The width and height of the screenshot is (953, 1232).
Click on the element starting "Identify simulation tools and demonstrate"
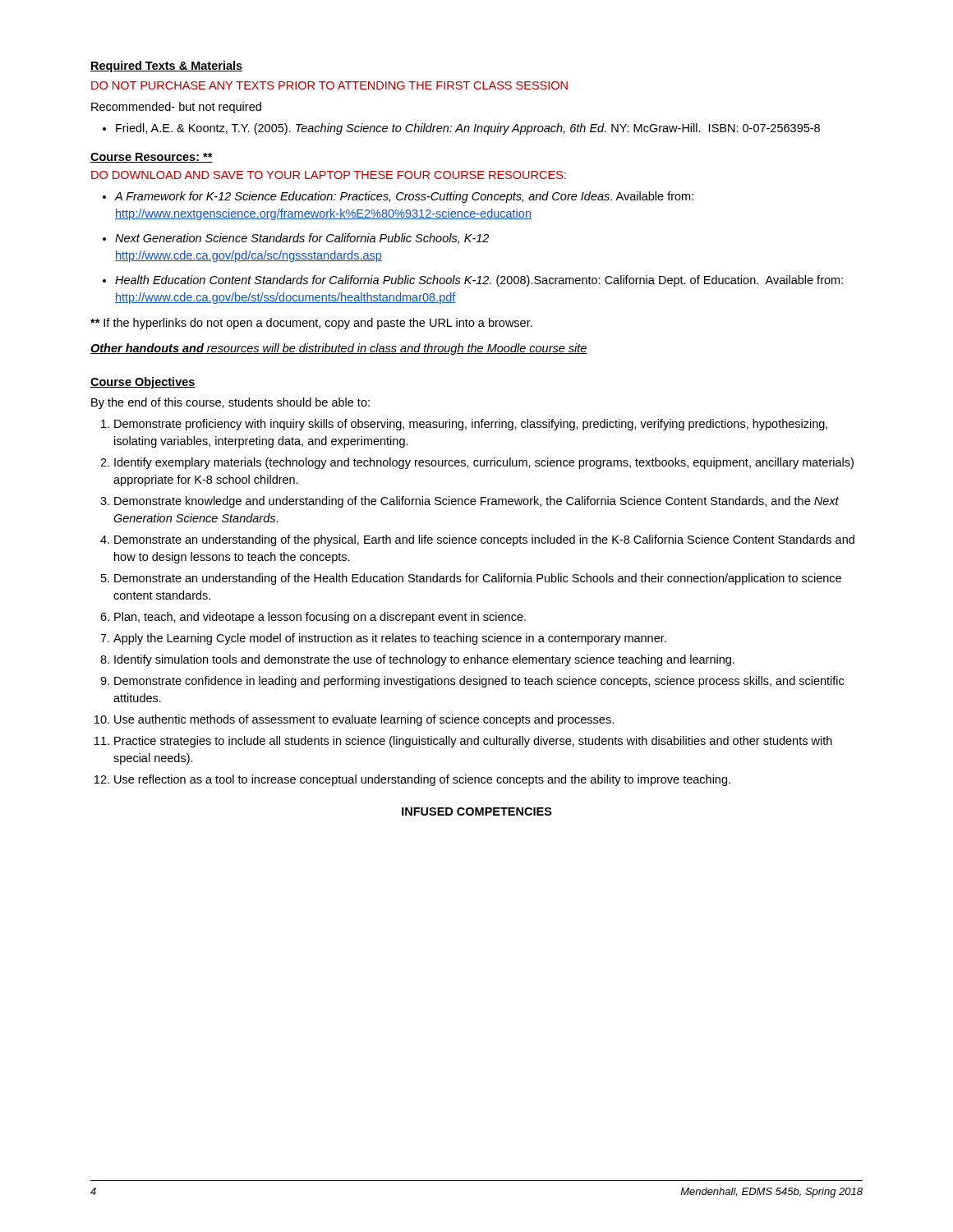pyautogui.click(x=424, y=660)
